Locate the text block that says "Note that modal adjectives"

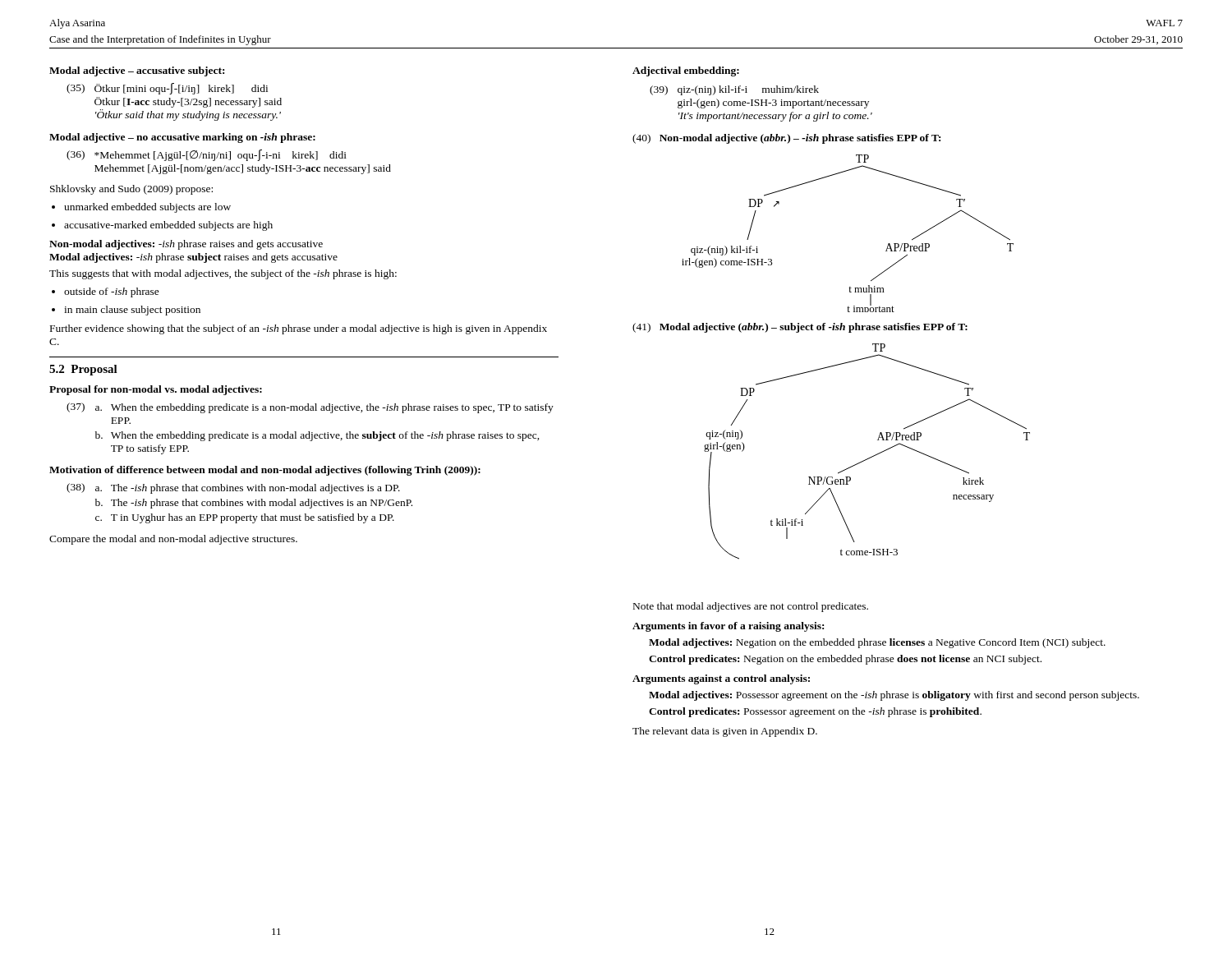751,606
